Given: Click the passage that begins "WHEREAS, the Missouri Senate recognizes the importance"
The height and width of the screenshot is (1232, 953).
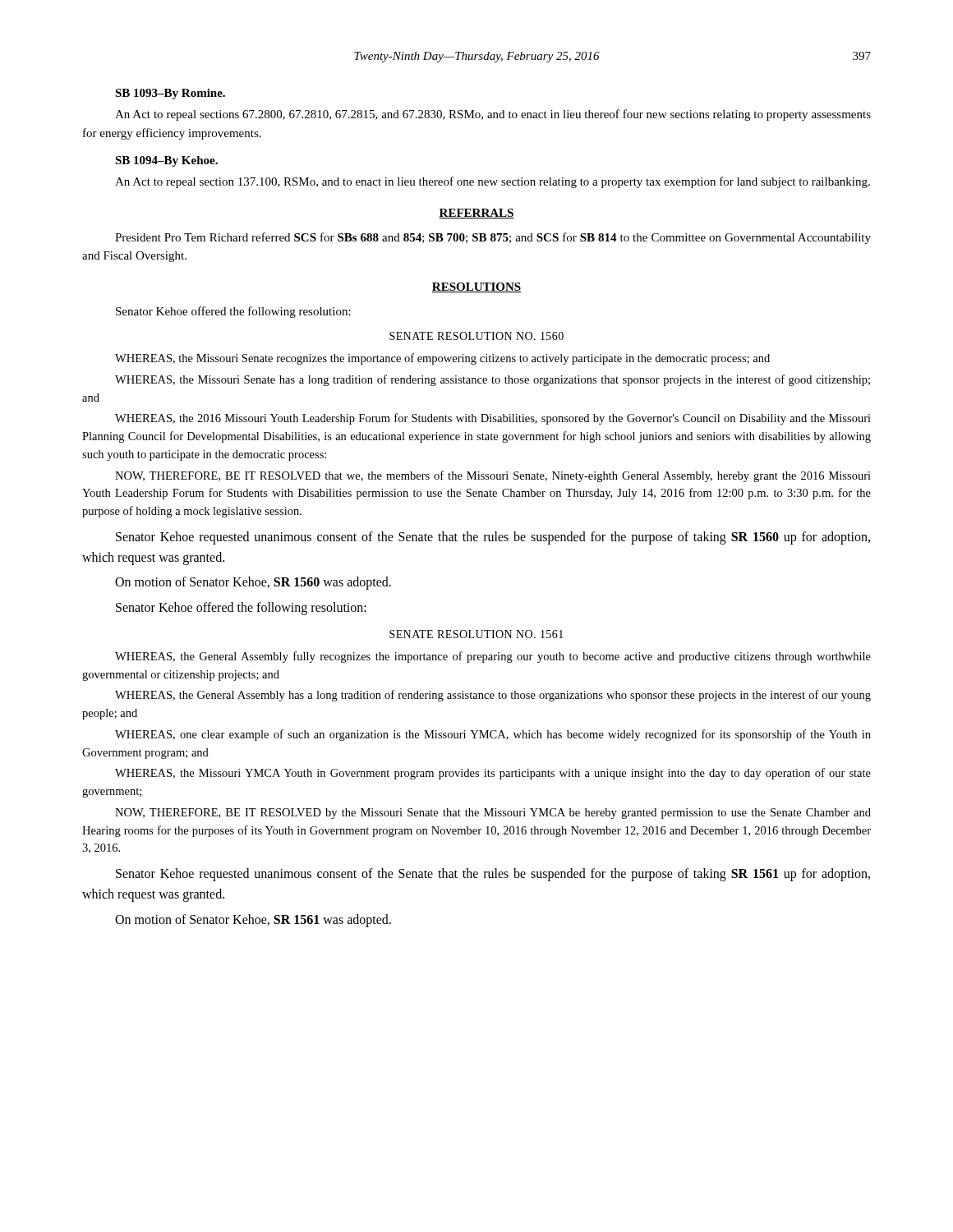Looking at the screenshot, I should point(443,358).
